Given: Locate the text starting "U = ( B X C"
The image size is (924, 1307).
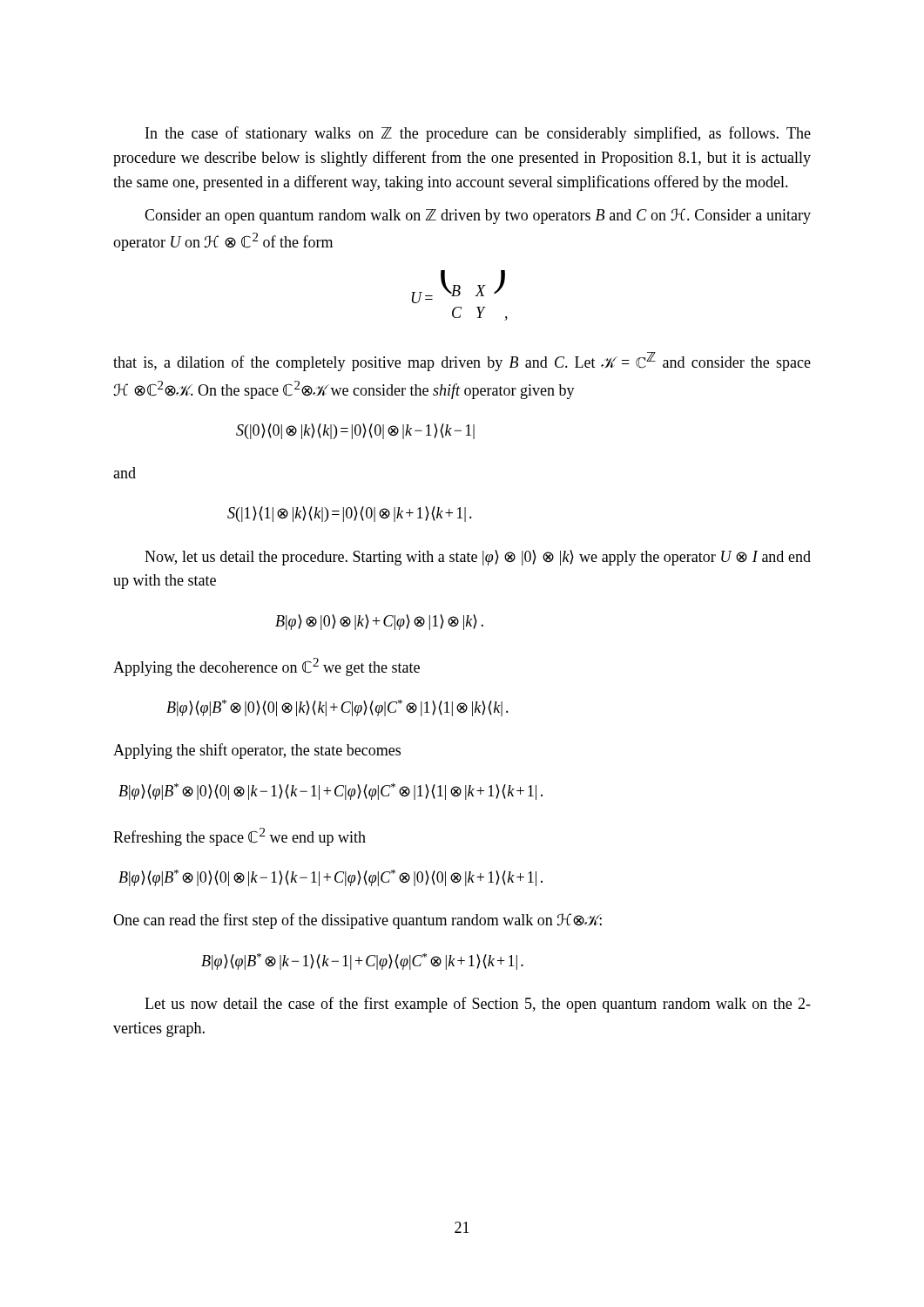Looking at the screenshot, I should click(x=462, y=299).
